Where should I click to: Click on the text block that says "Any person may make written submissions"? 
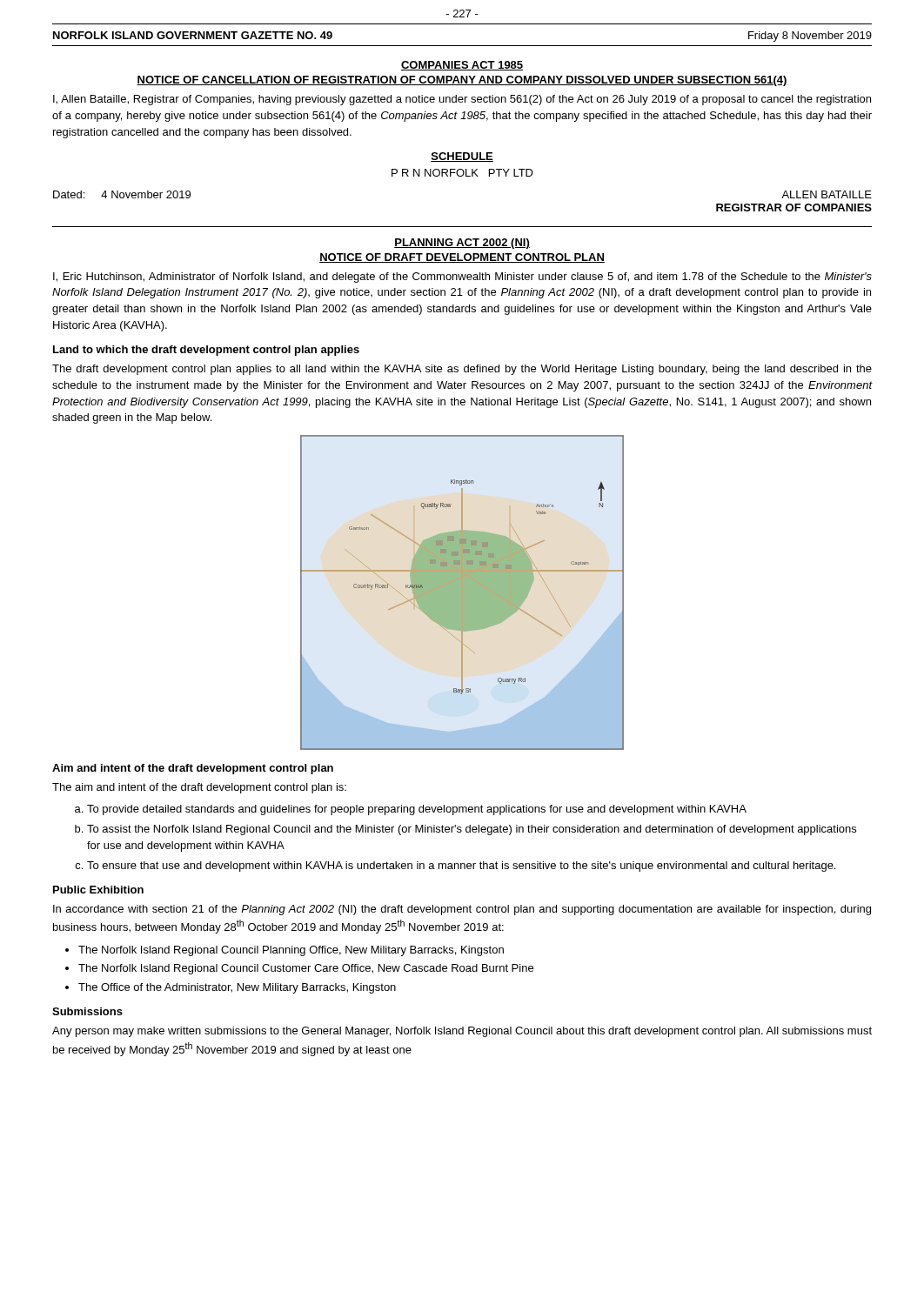462,1041
